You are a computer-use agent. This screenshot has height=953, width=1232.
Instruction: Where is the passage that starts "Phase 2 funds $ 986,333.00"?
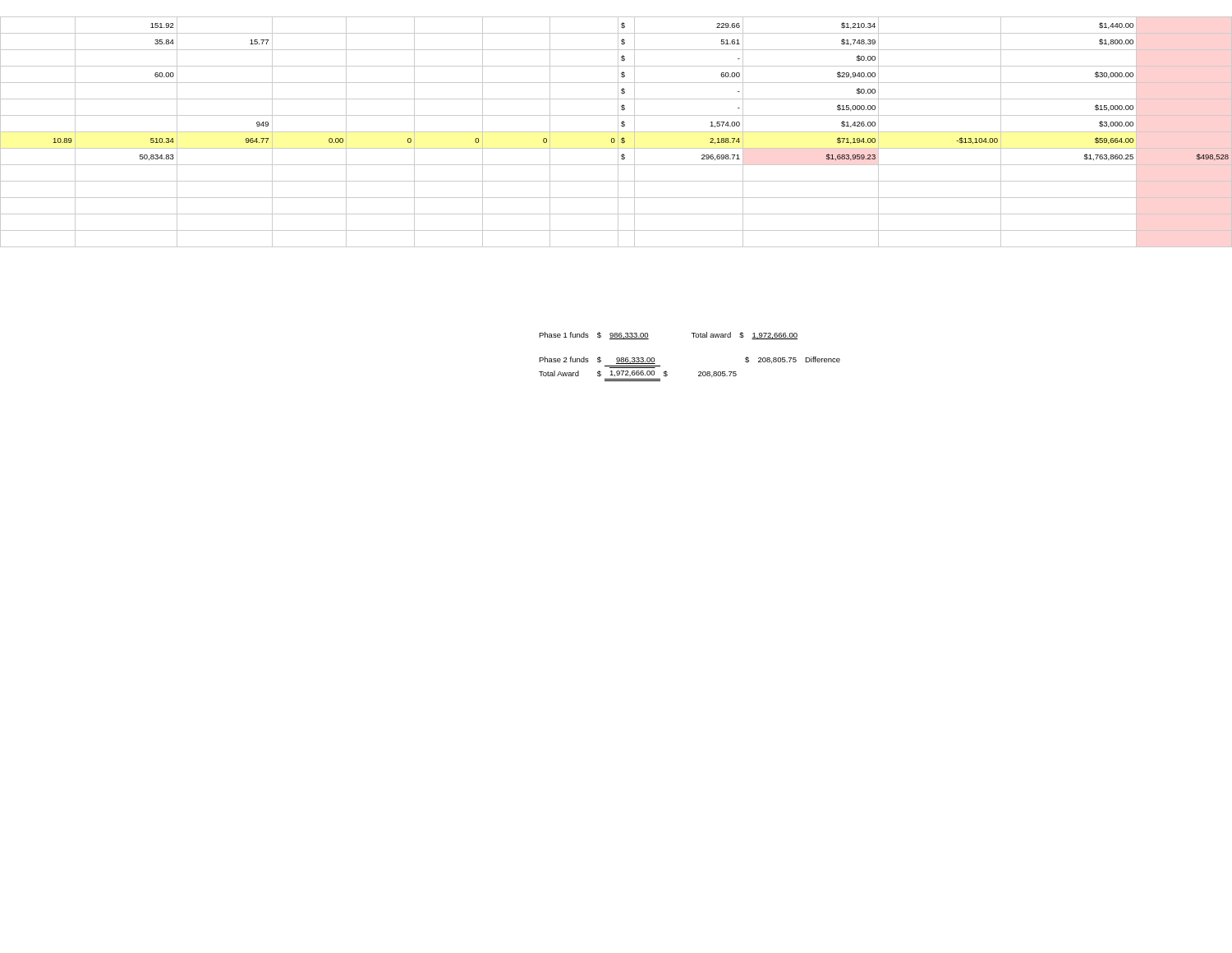tap(689, 367)
